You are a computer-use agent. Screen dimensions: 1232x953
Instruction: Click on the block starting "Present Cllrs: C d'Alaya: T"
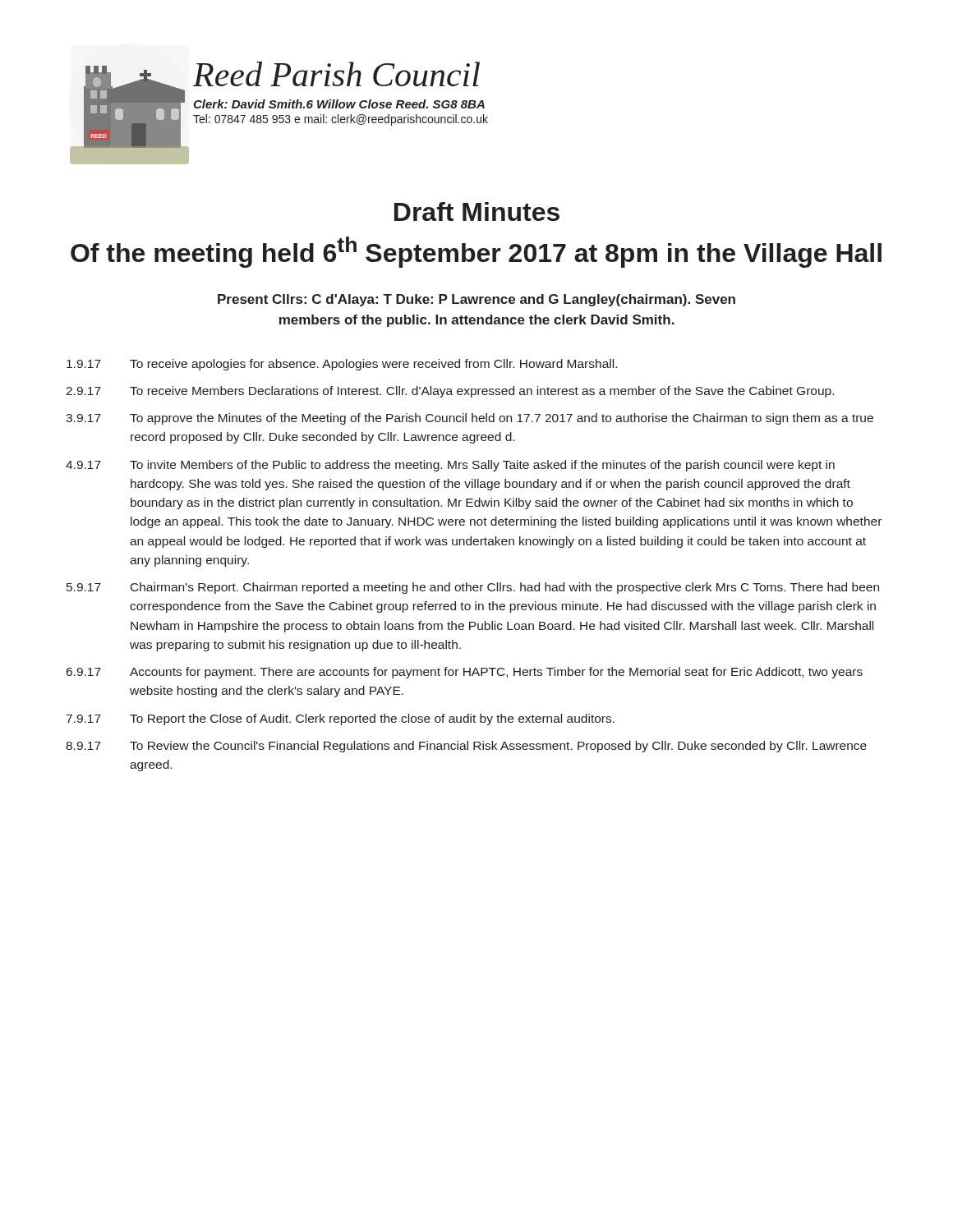coord(476,310)
